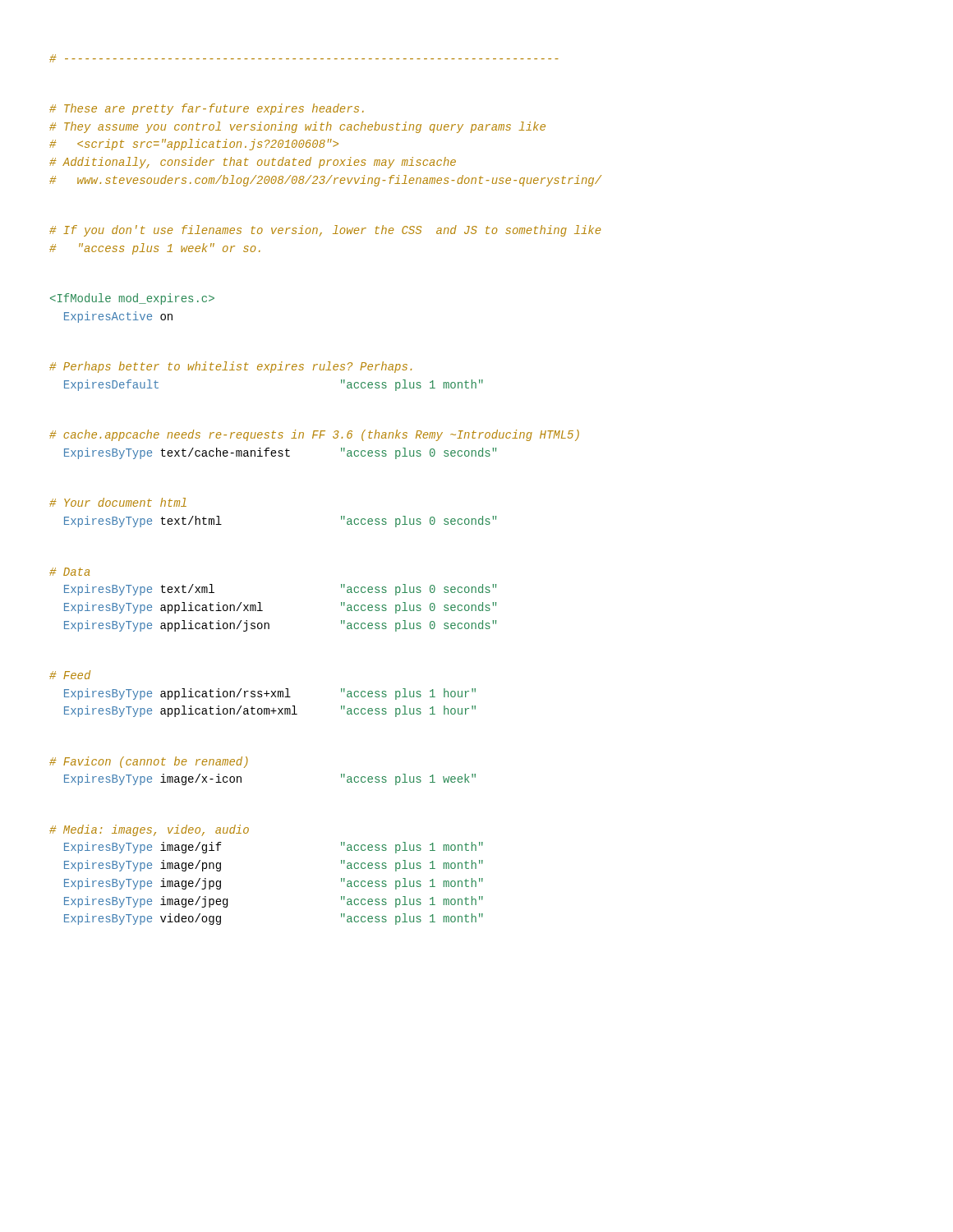Locate the element starting "Data ExpiresByType text/xml "access plus 0"

click(x=69, y=572)
